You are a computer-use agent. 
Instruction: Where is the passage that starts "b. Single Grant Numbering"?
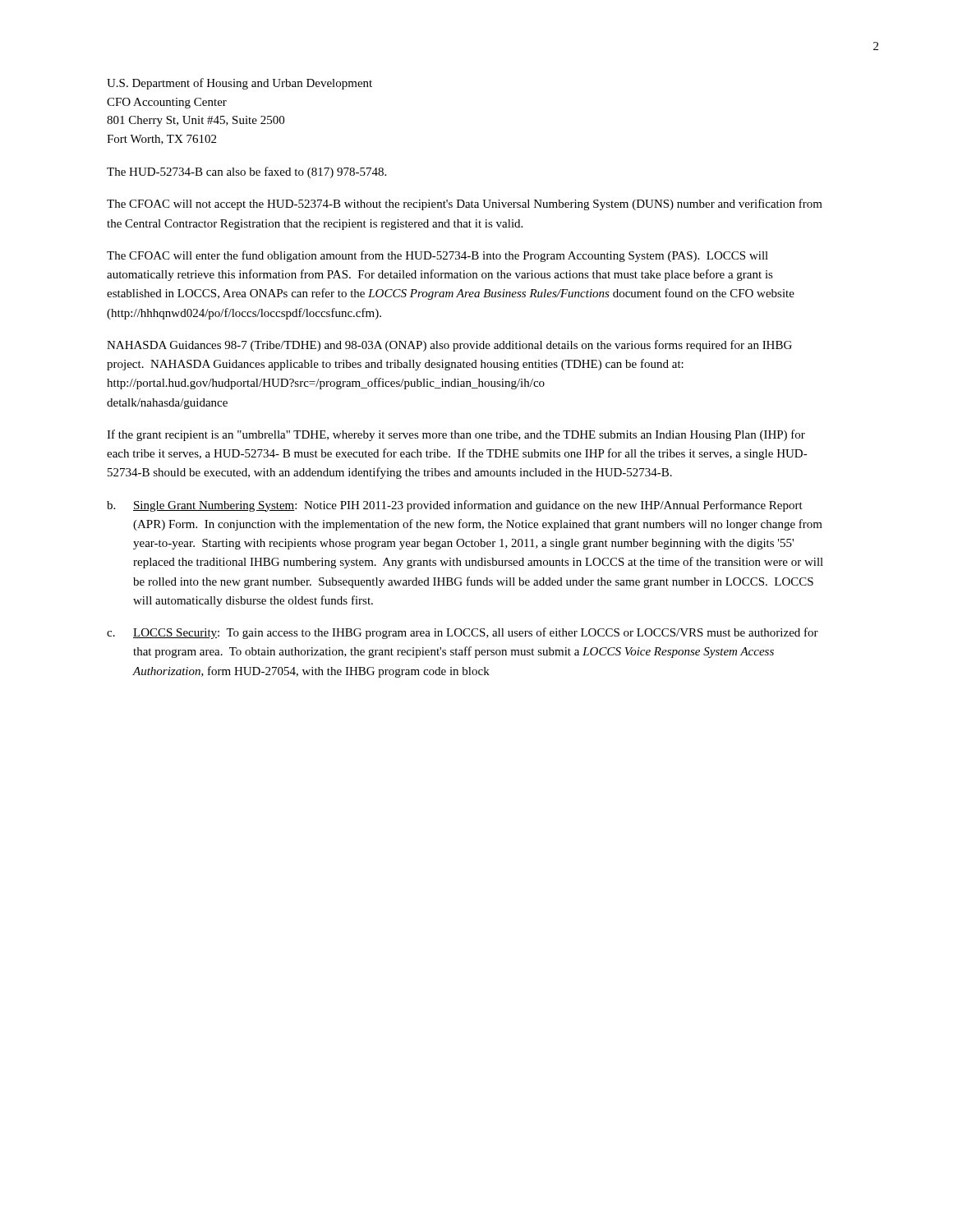[468, 553]
